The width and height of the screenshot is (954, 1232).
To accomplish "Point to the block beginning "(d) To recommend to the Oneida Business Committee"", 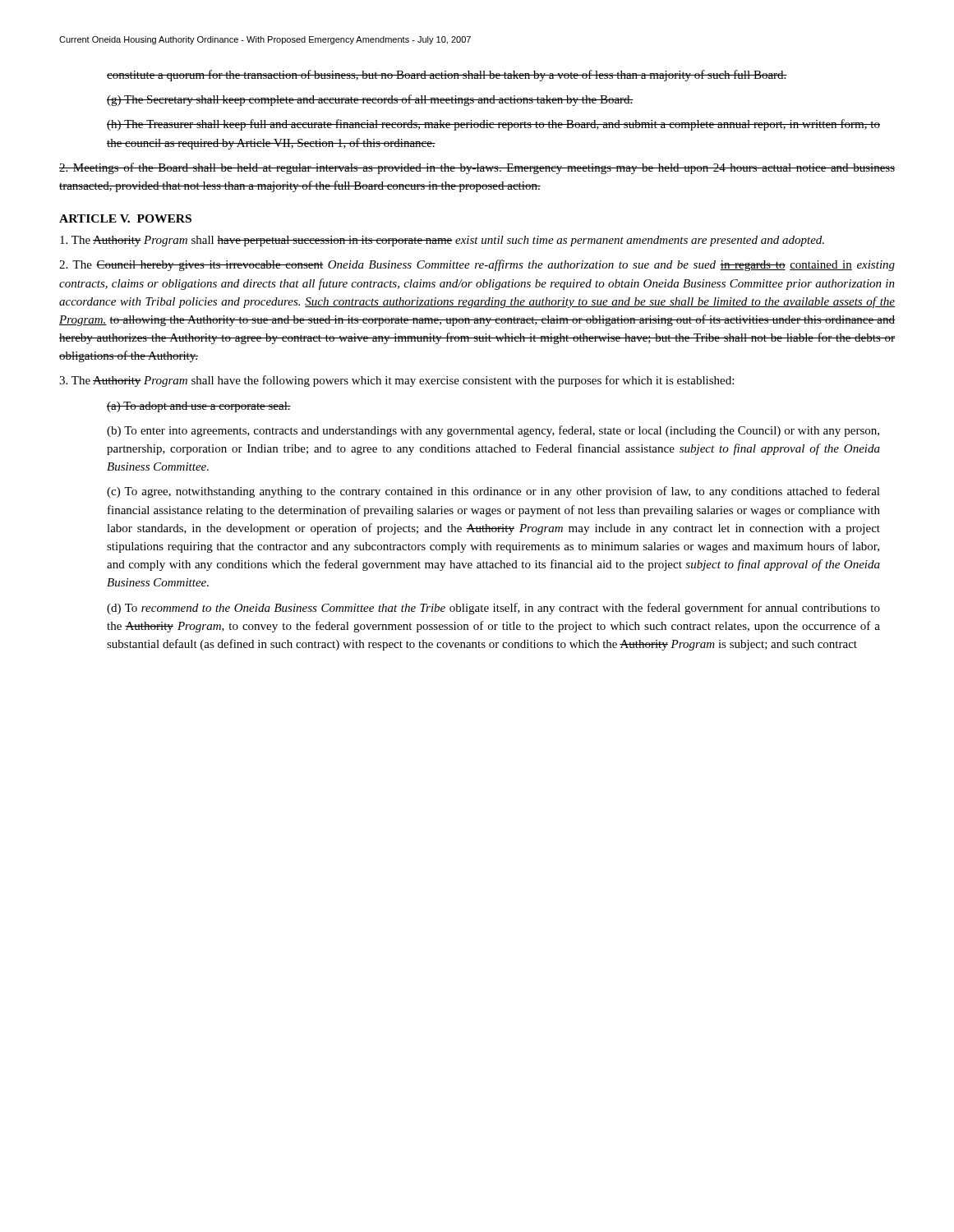I will [x=493, y=626].
